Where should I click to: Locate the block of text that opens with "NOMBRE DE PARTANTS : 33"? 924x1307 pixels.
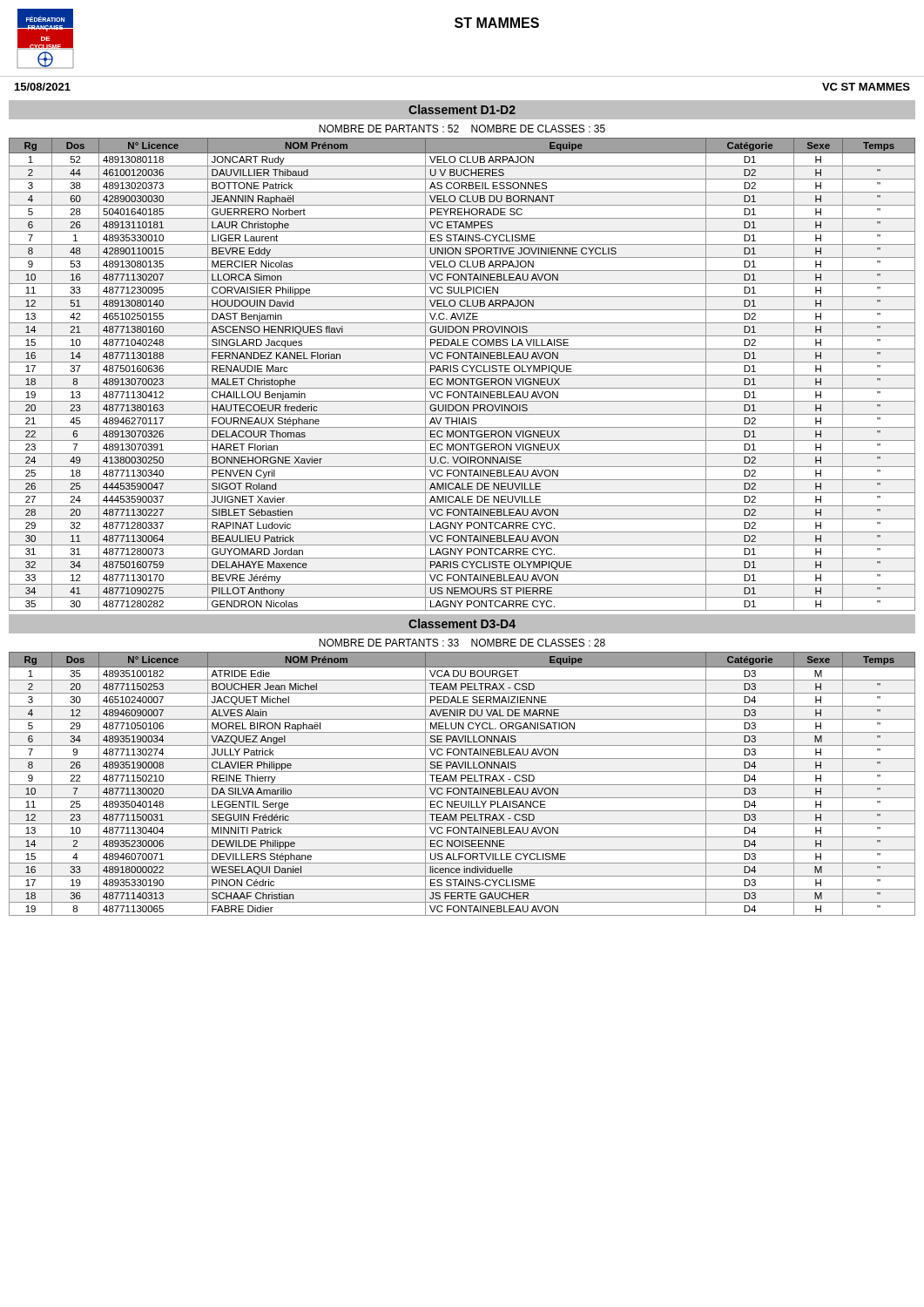tap(462, 643)
